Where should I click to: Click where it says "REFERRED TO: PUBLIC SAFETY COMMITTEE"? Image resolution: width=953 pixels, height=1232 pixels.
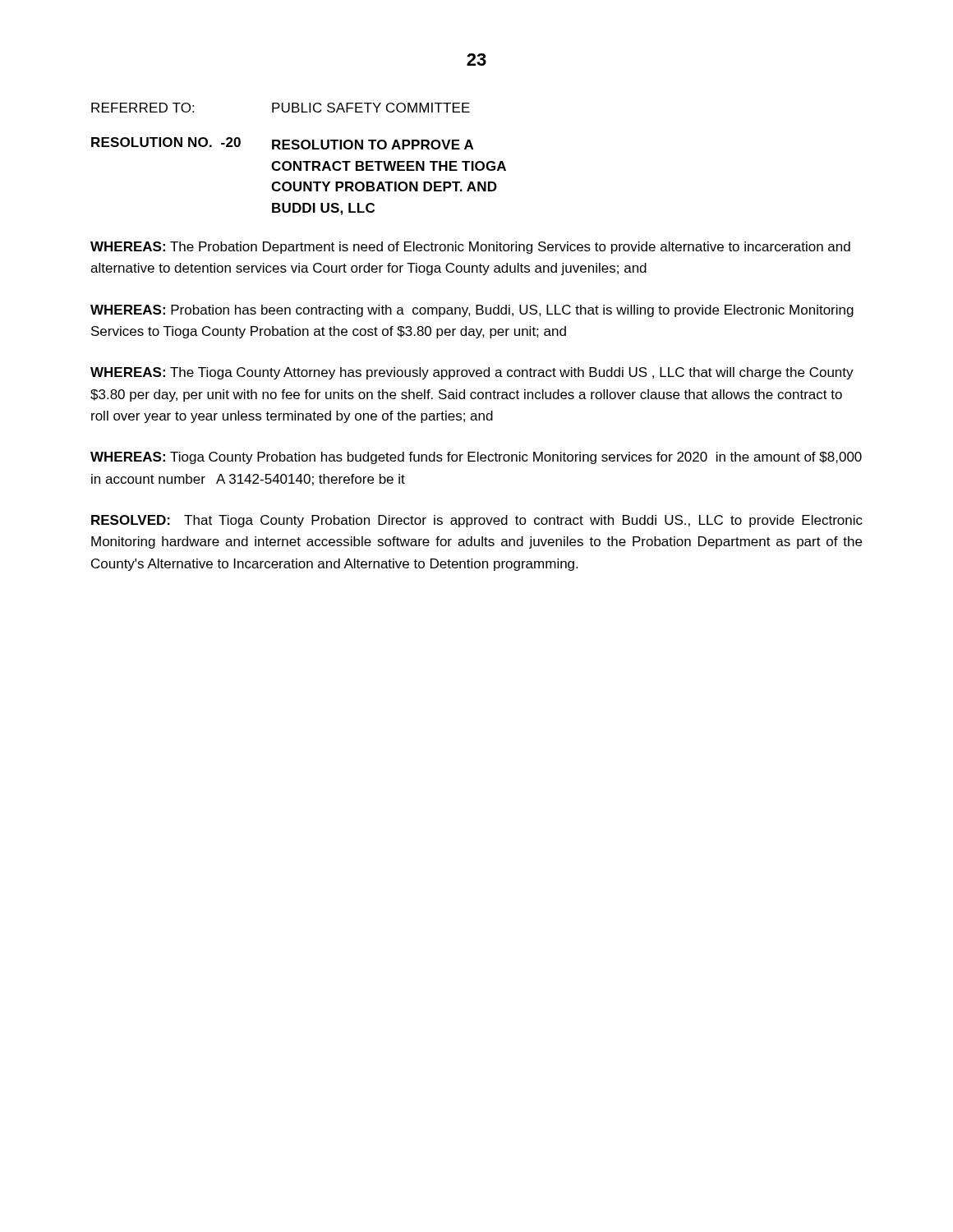pyautogui.click(x=280, y=108)
